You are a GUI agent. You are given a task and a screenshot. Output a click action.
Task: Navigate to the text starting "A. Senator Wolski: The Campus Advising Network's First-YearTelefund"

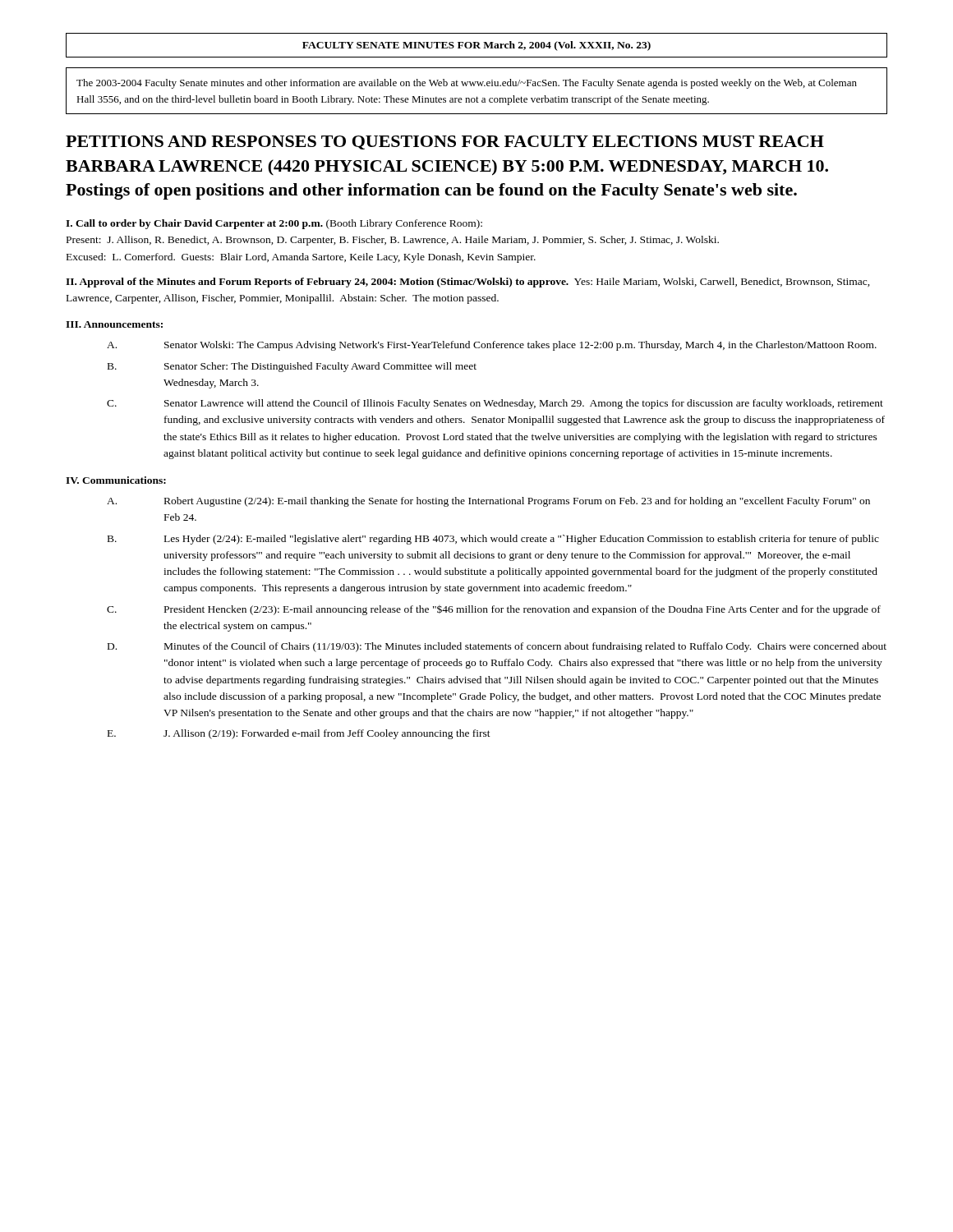pos(476,345)
